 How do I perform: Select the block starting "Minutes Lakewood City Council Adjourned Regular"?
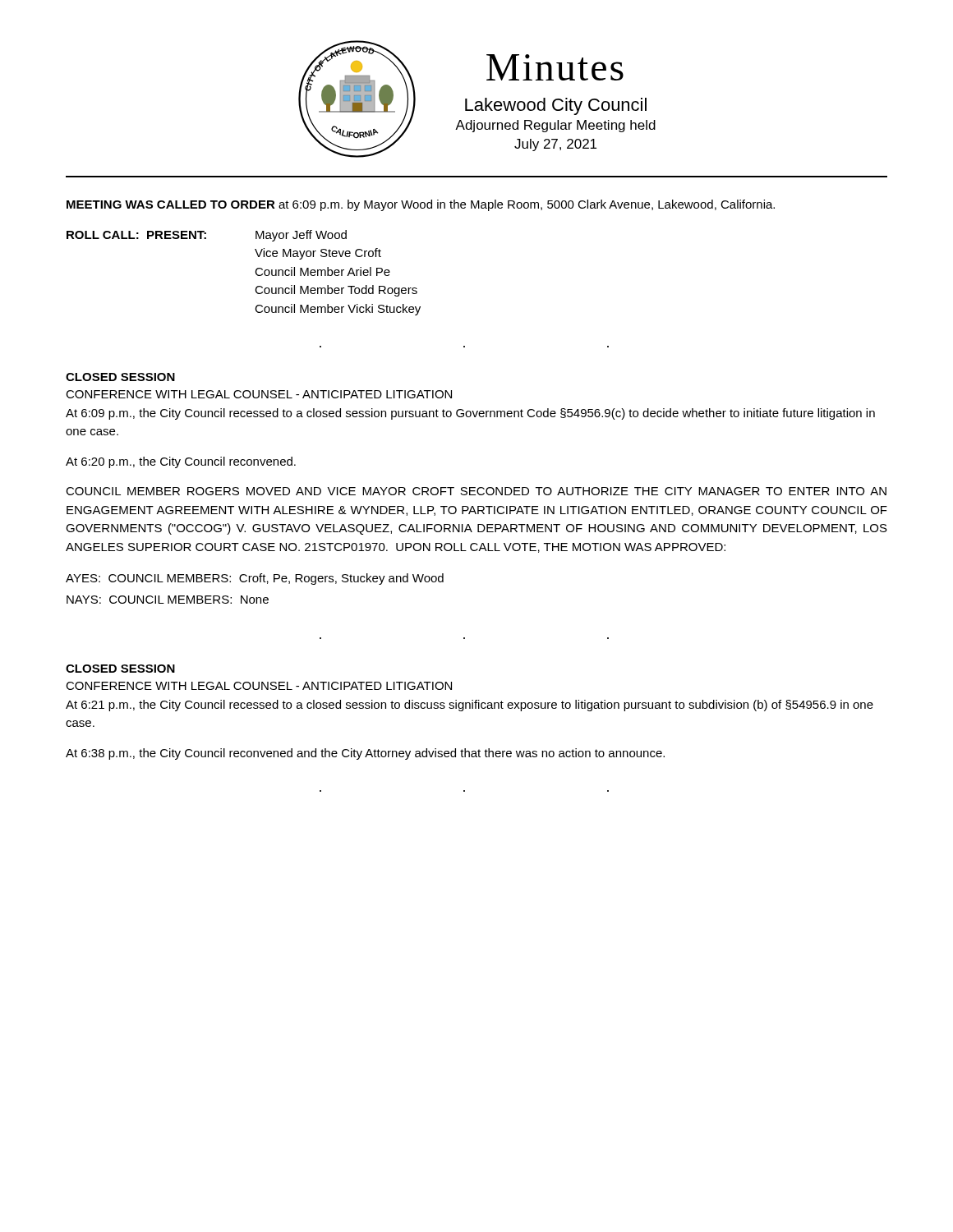coord(556,100)
